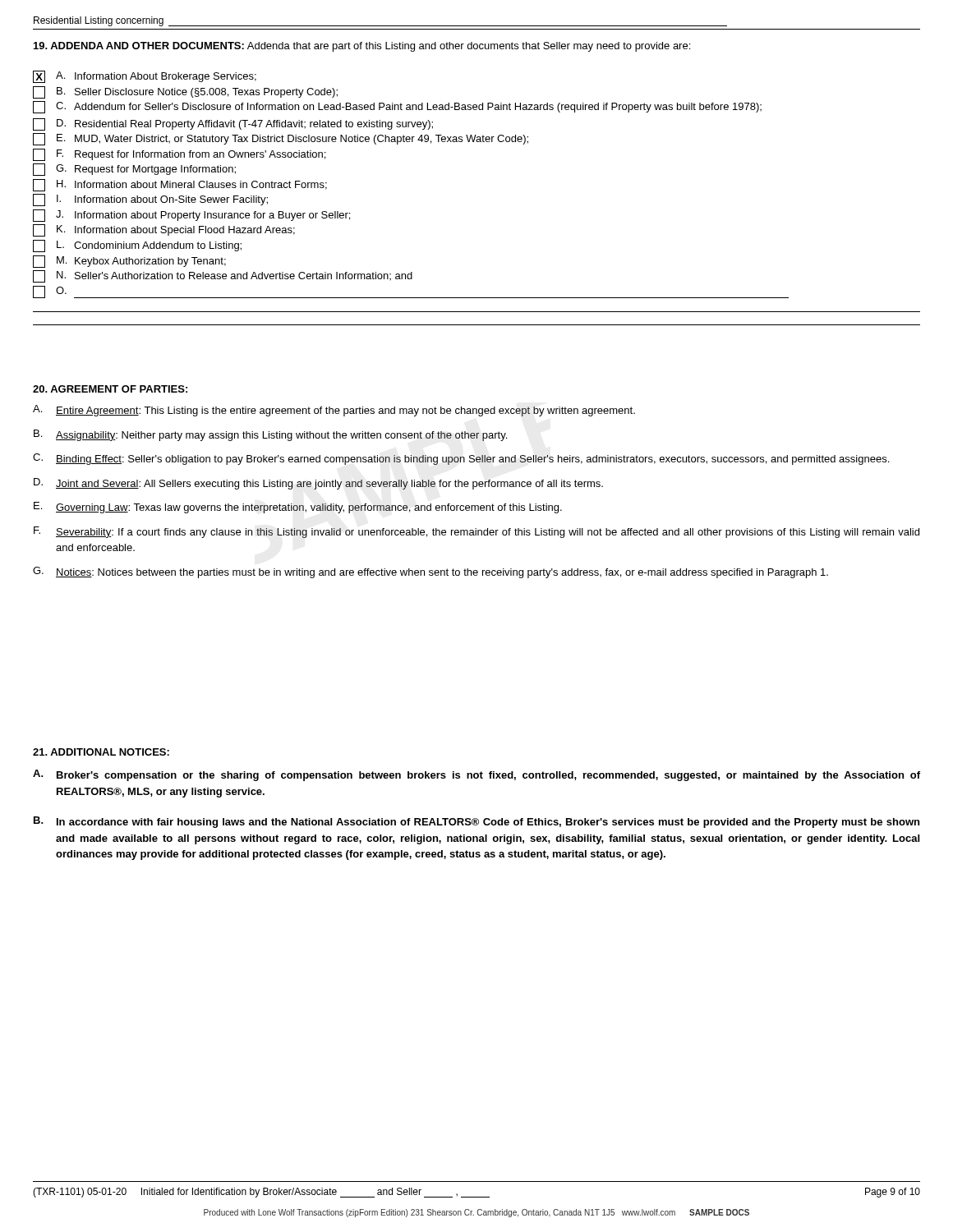The width and height of the screenshot is (953, 1232).
Task: Point to the region starting "D. Residential Real Property Affidavit (T-47 Affidavit;"
Action: pyautogui.click(x=476, y=124)
